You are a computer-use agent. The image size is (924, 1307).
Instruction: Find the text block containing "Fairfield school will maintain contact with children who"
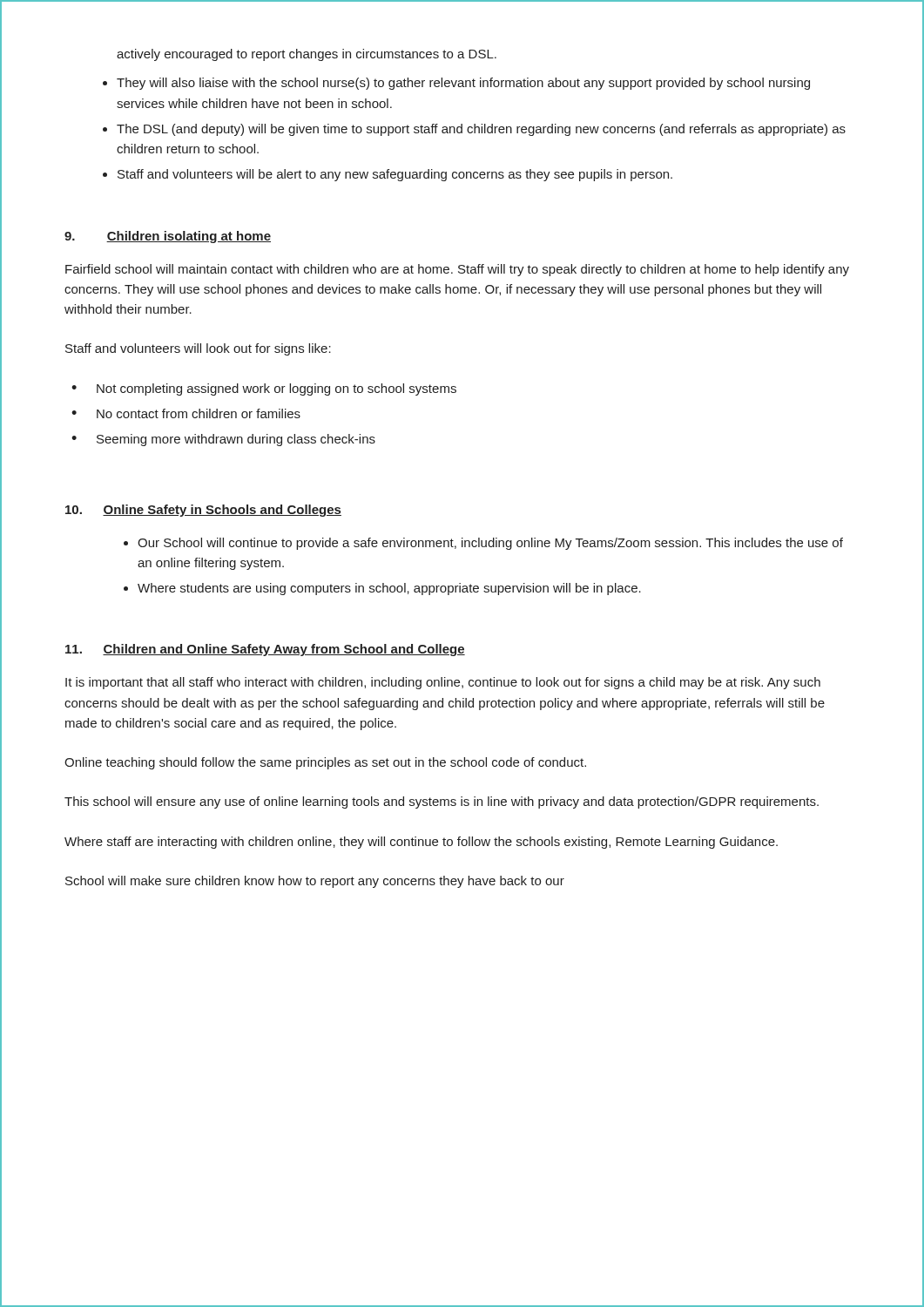[x=457, y=289]
